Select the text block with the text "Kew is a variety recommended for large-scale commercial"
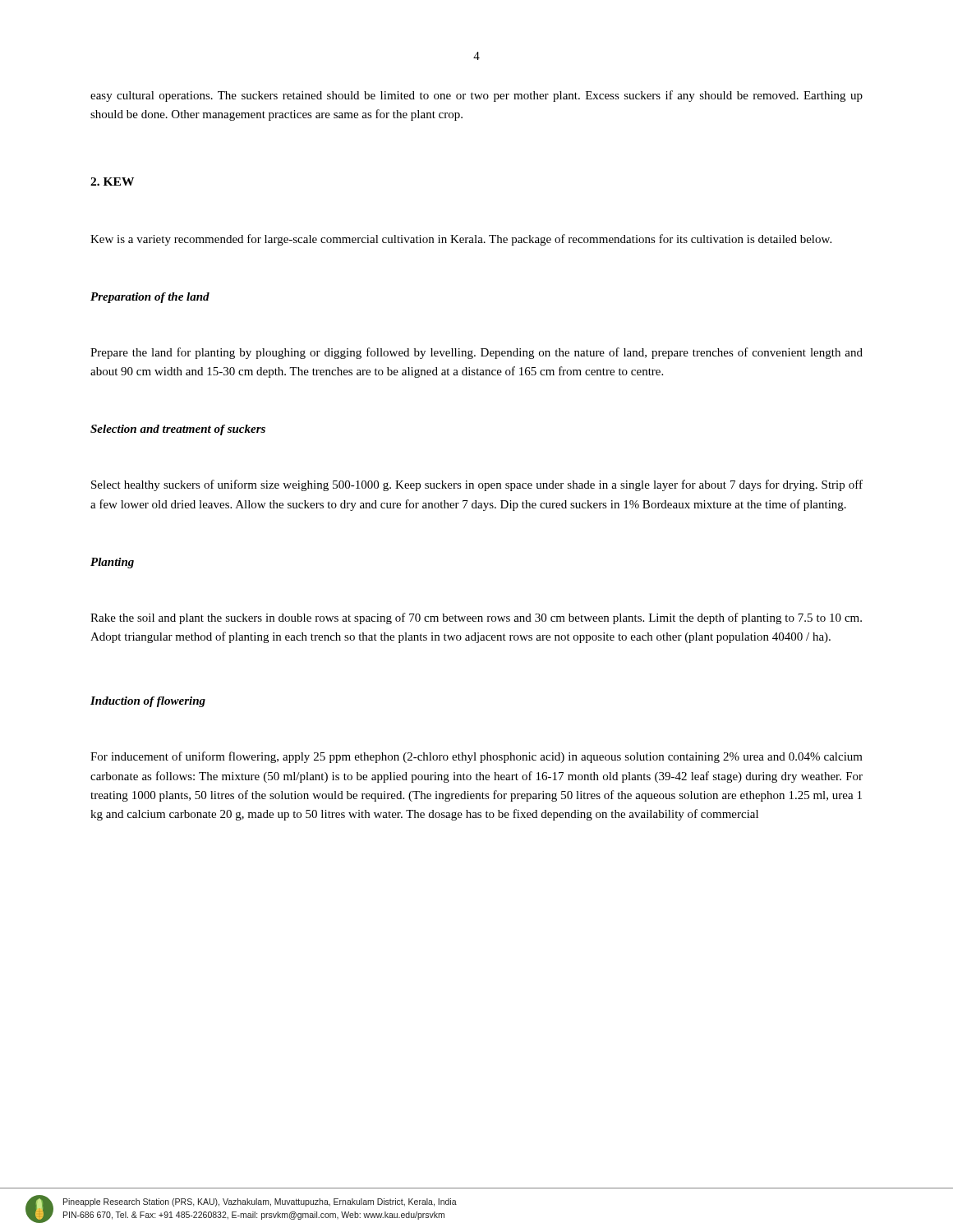The image size is (953, 1232). 461,239
